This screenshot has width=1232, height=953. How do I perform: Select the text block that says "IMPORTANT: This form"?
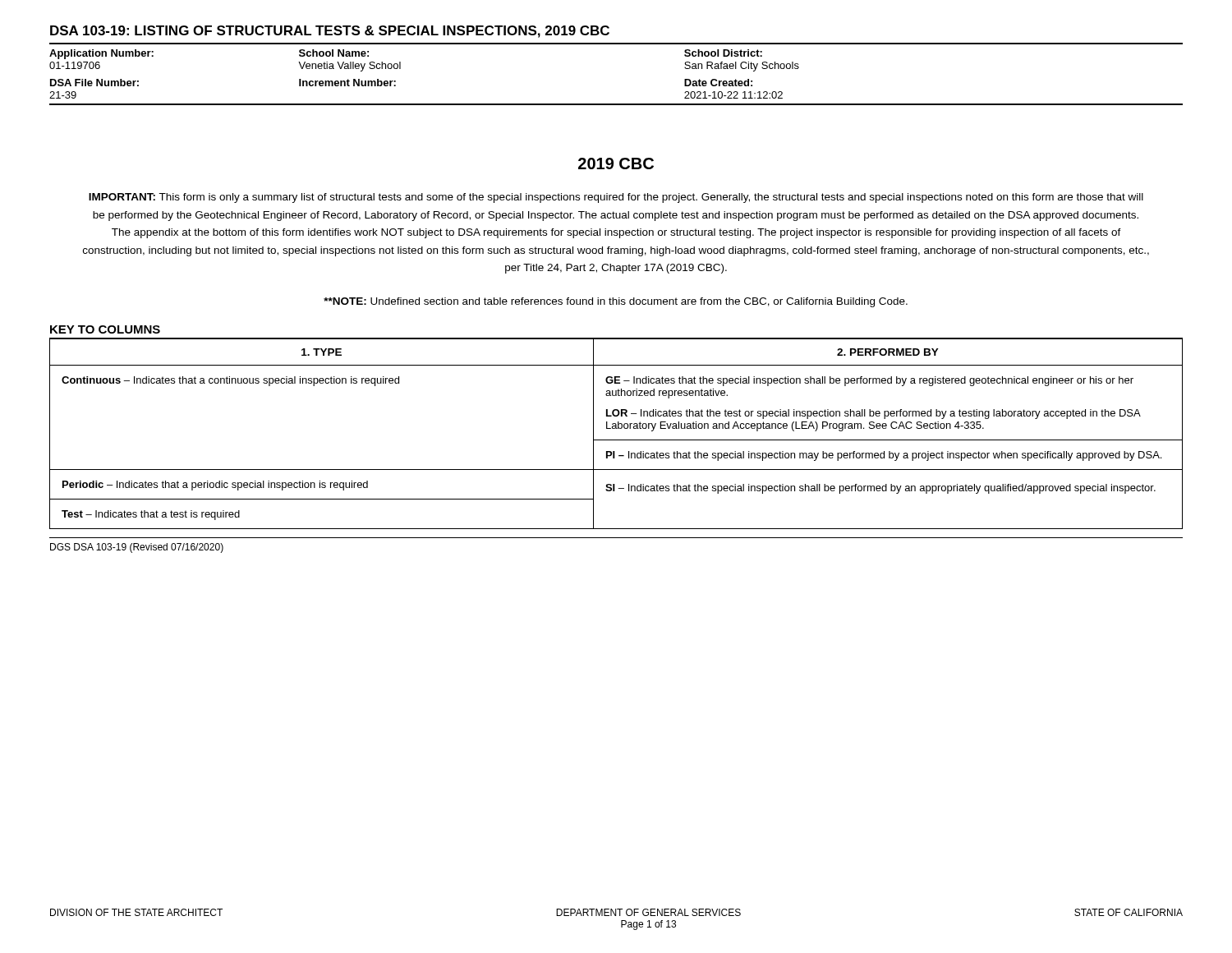616,232
